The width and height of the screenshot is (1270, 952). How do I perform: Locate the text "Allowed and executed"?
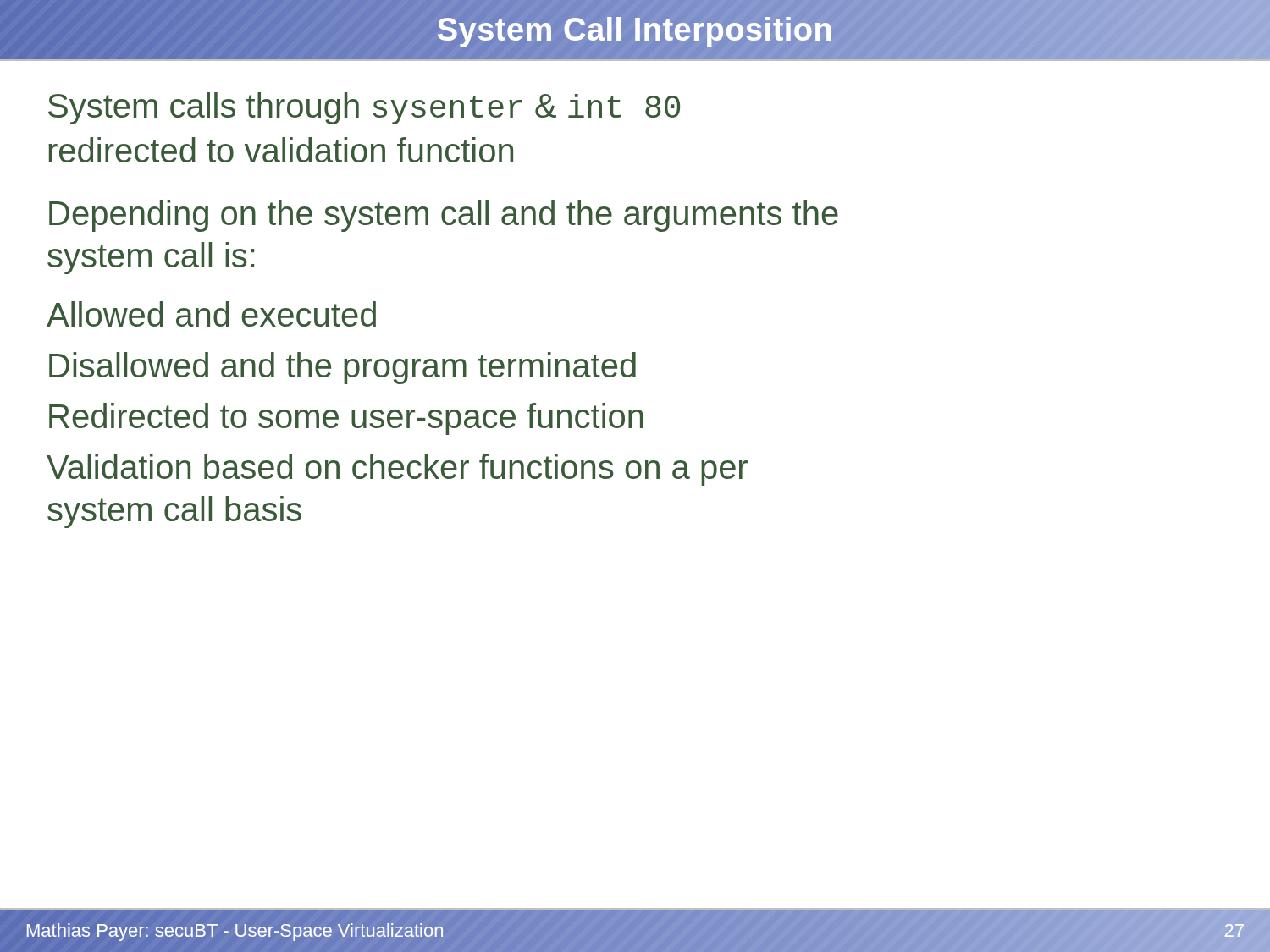(212, 314)
